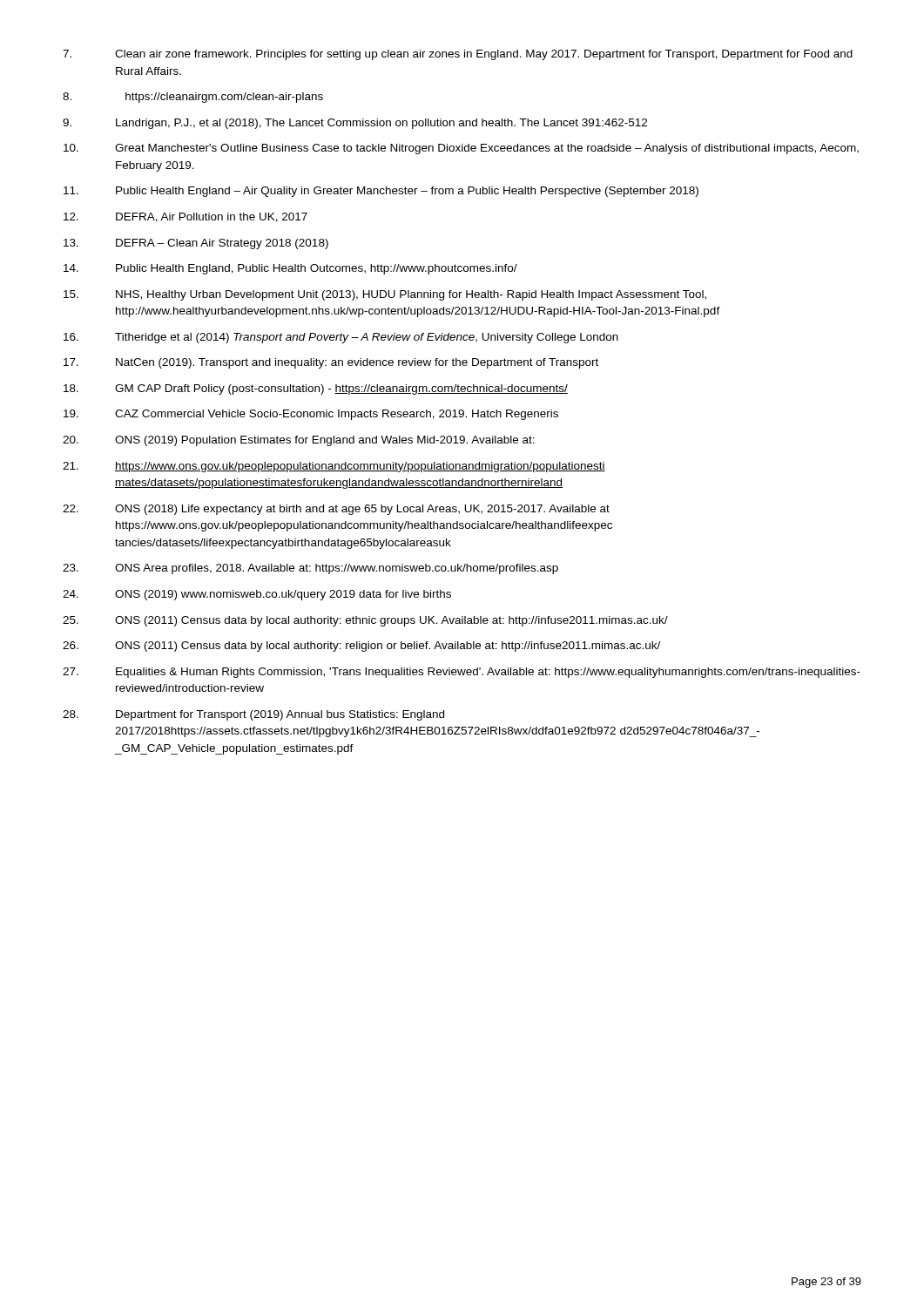Find the block on this page that starts "14. Public Health England, Public Health"

462,268
